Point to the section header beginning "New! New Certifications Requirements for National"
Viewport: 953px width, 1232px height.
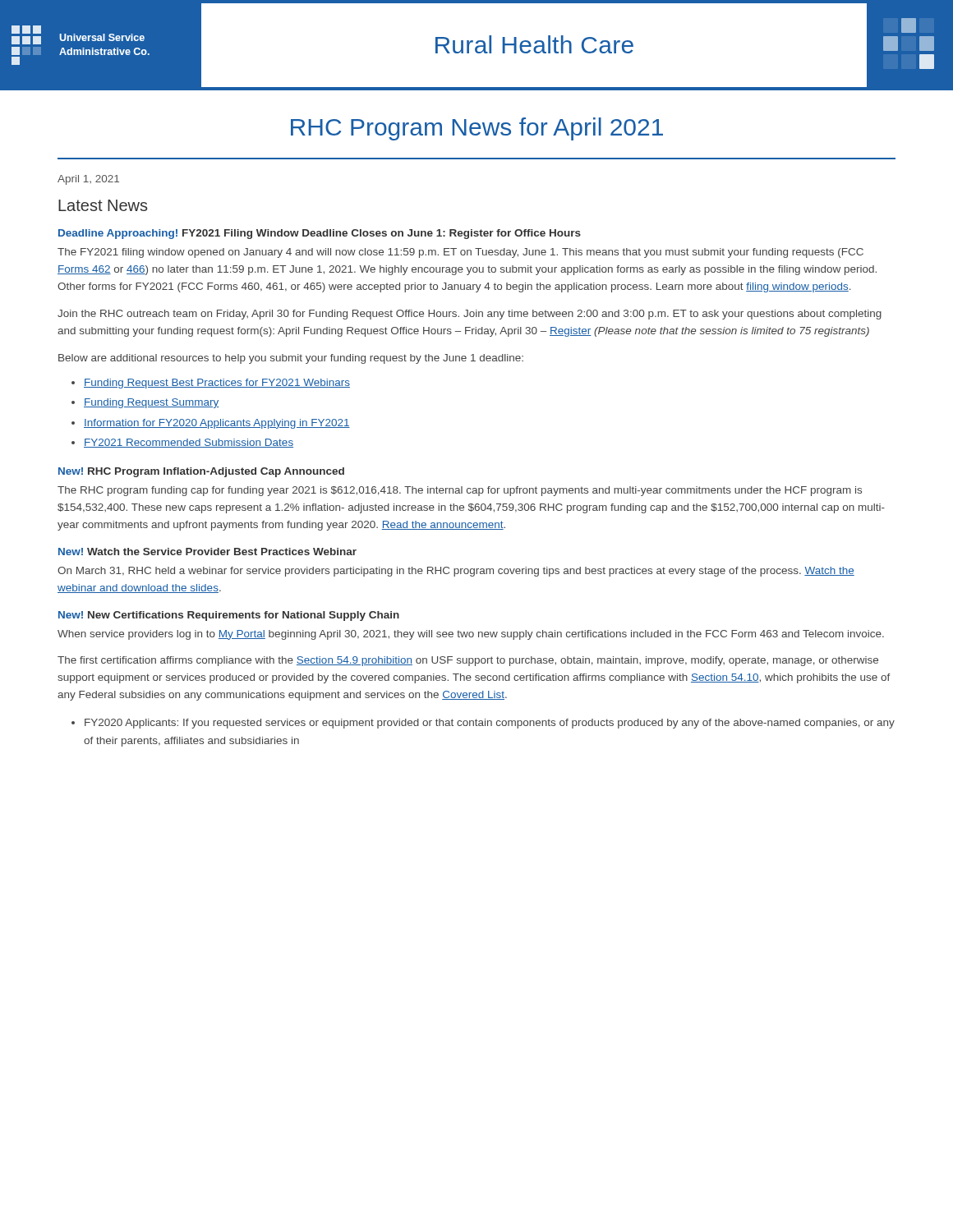point(228,614)
